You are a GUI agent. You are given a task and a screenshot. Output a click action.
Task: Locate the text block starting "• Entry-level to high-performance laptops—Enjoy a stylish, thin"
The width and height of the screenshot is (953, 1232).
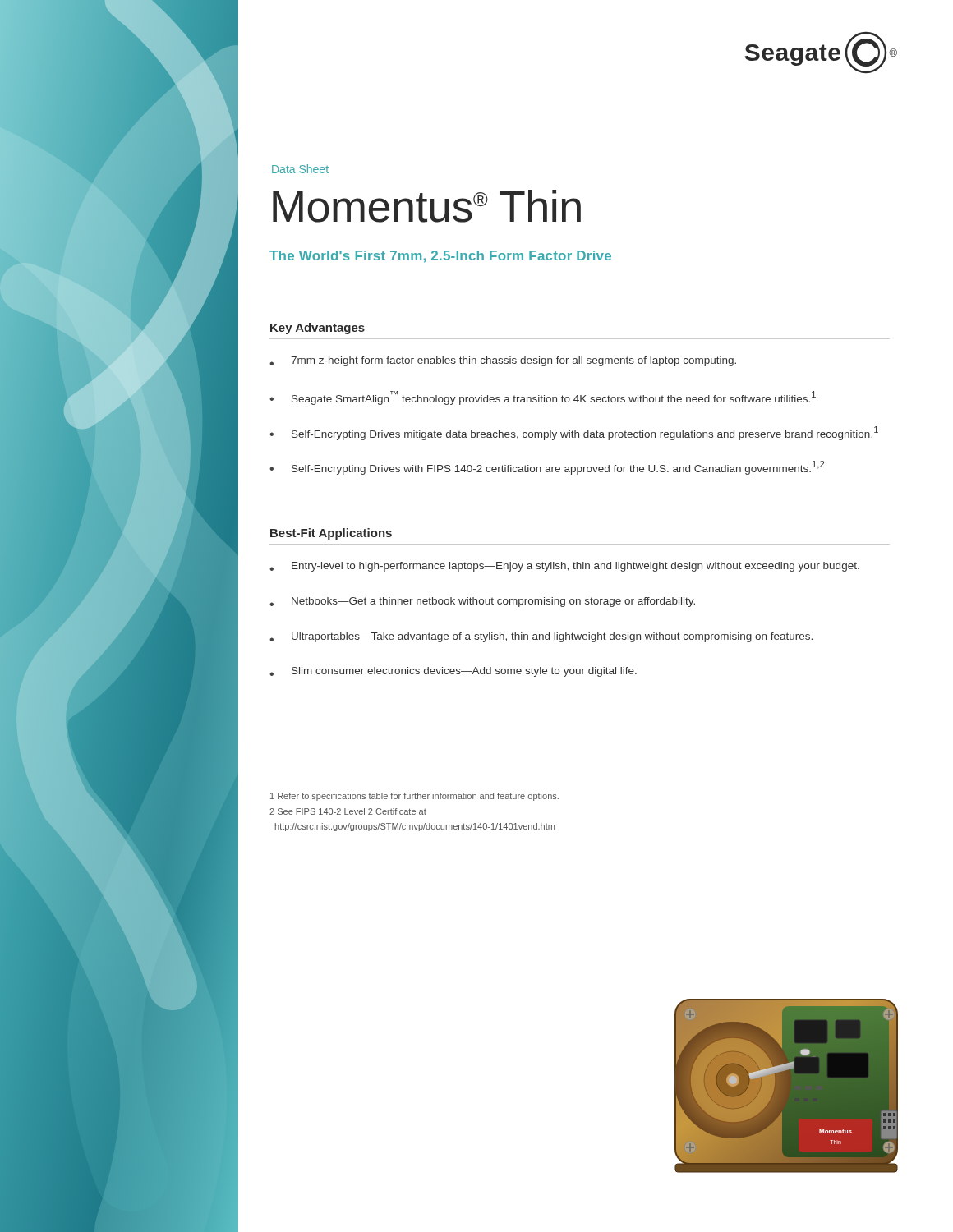(x=565, y=569)
